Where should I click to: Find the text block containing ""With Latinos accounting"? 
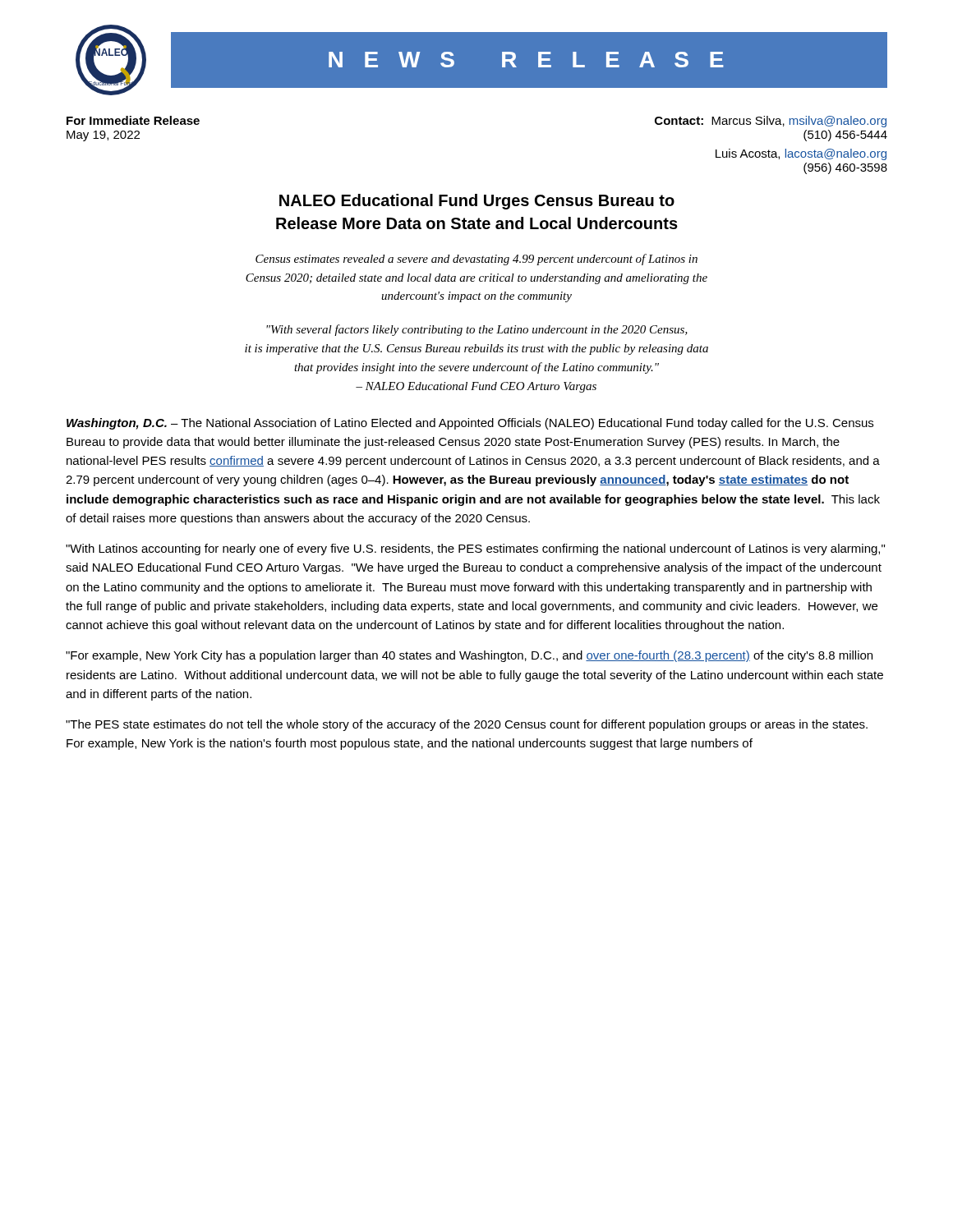pos(476,586)
